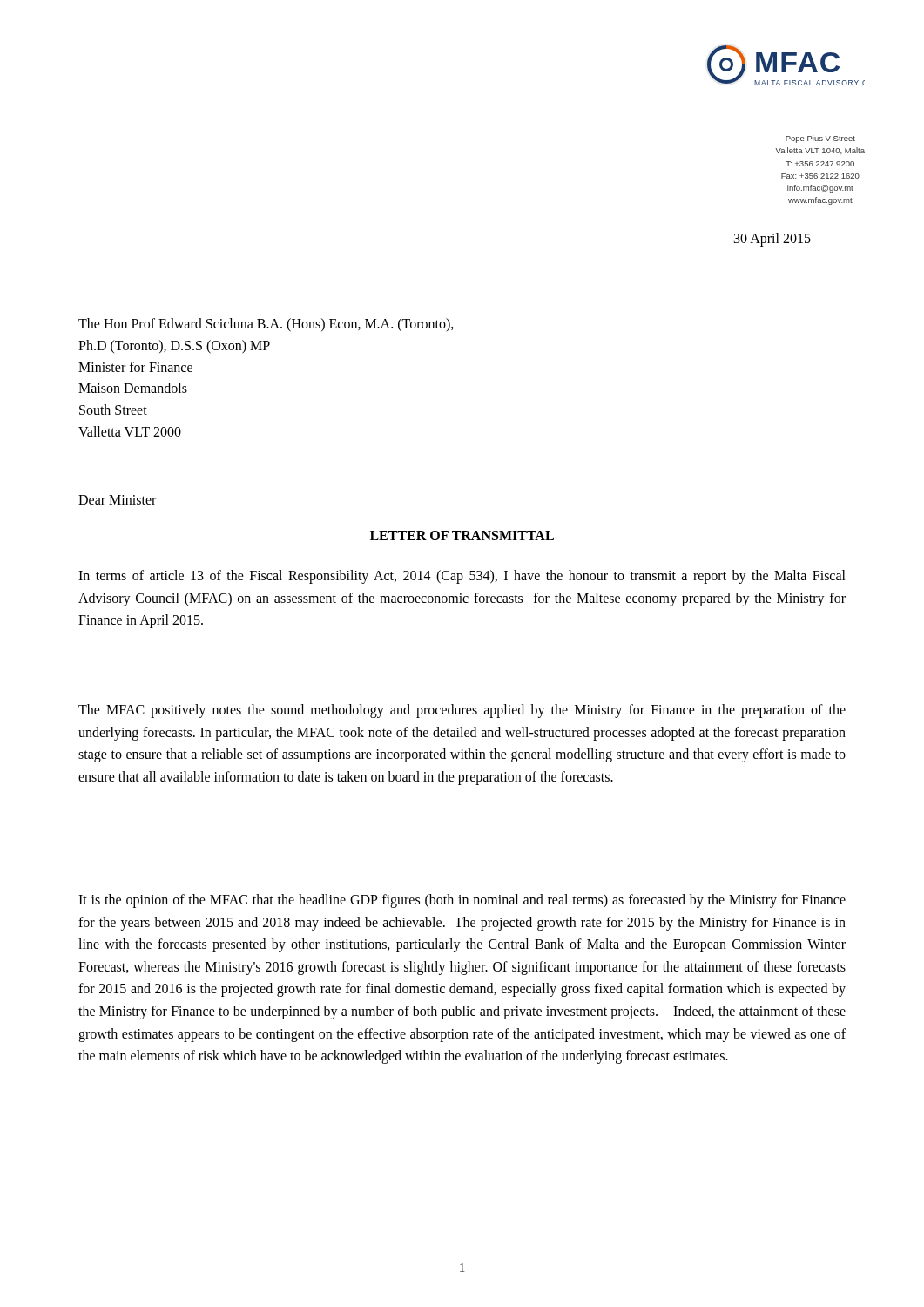Navigate to the text starting "Dear Minister"

[x=117, y=500]
